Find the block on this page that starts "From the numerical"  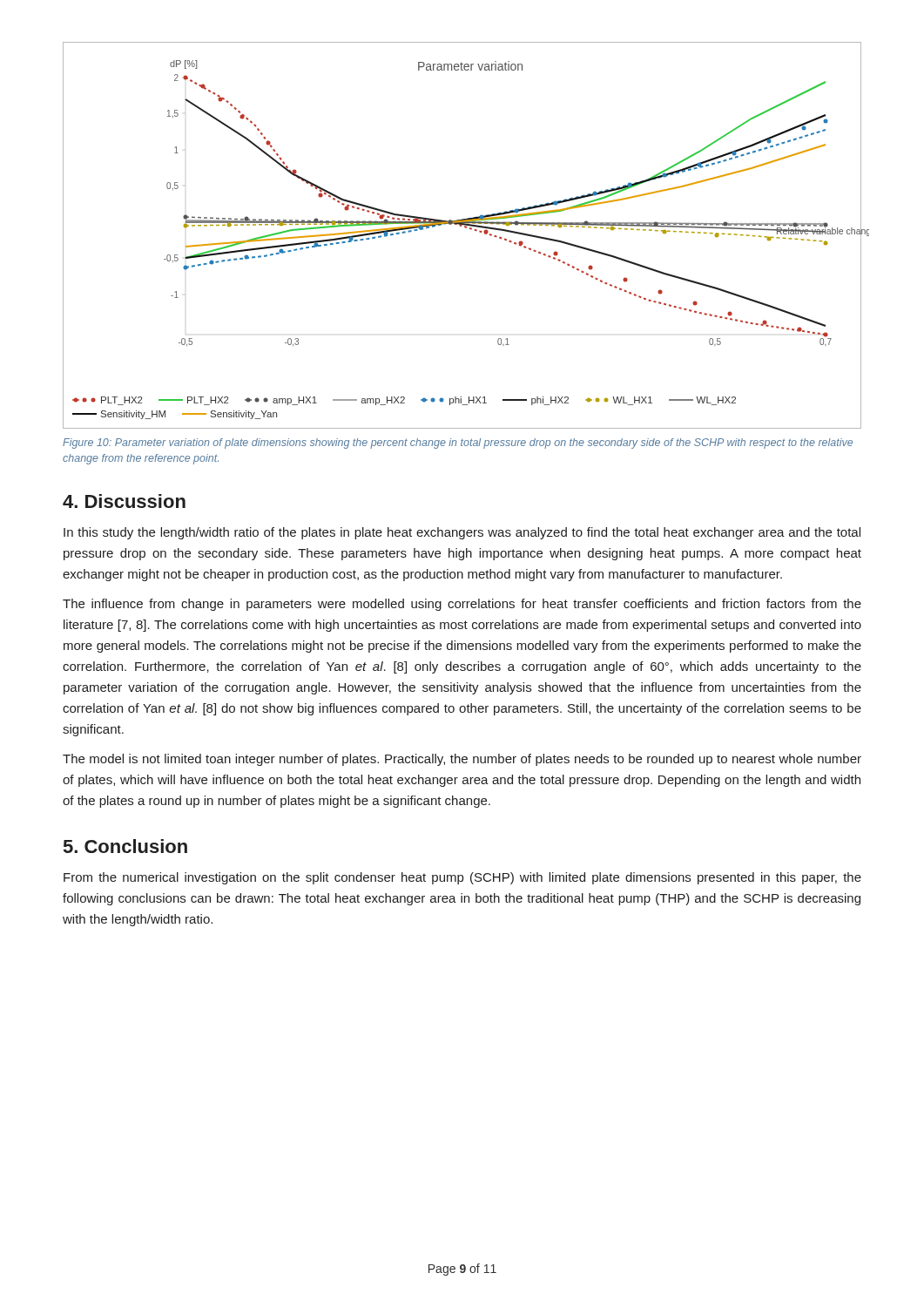click(x=462, y=898)
